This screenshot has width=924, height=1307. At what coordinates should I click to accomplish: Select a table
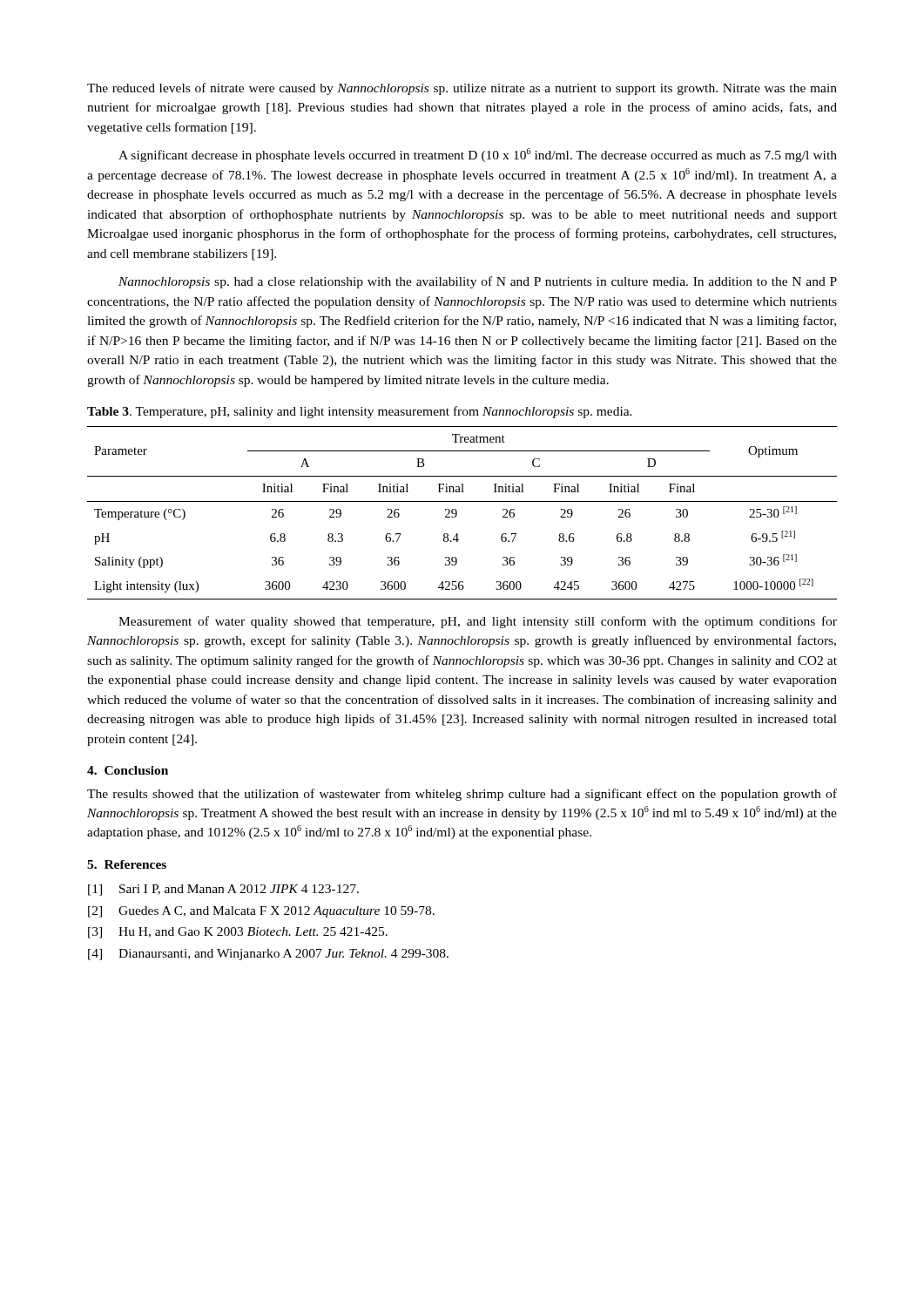tap(462, 512)
